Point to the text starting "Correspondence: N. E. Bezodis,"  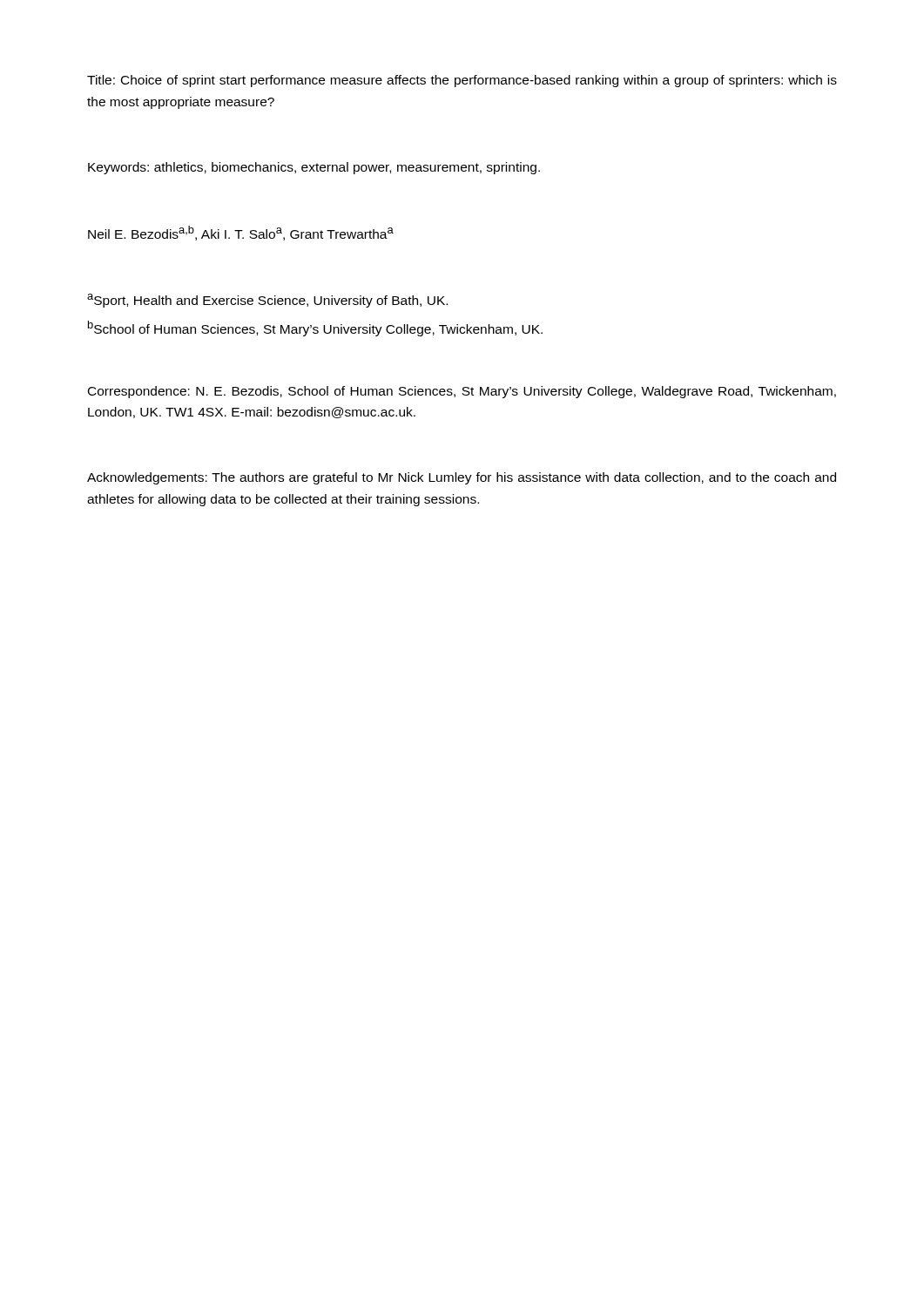[x=462, y=401]
